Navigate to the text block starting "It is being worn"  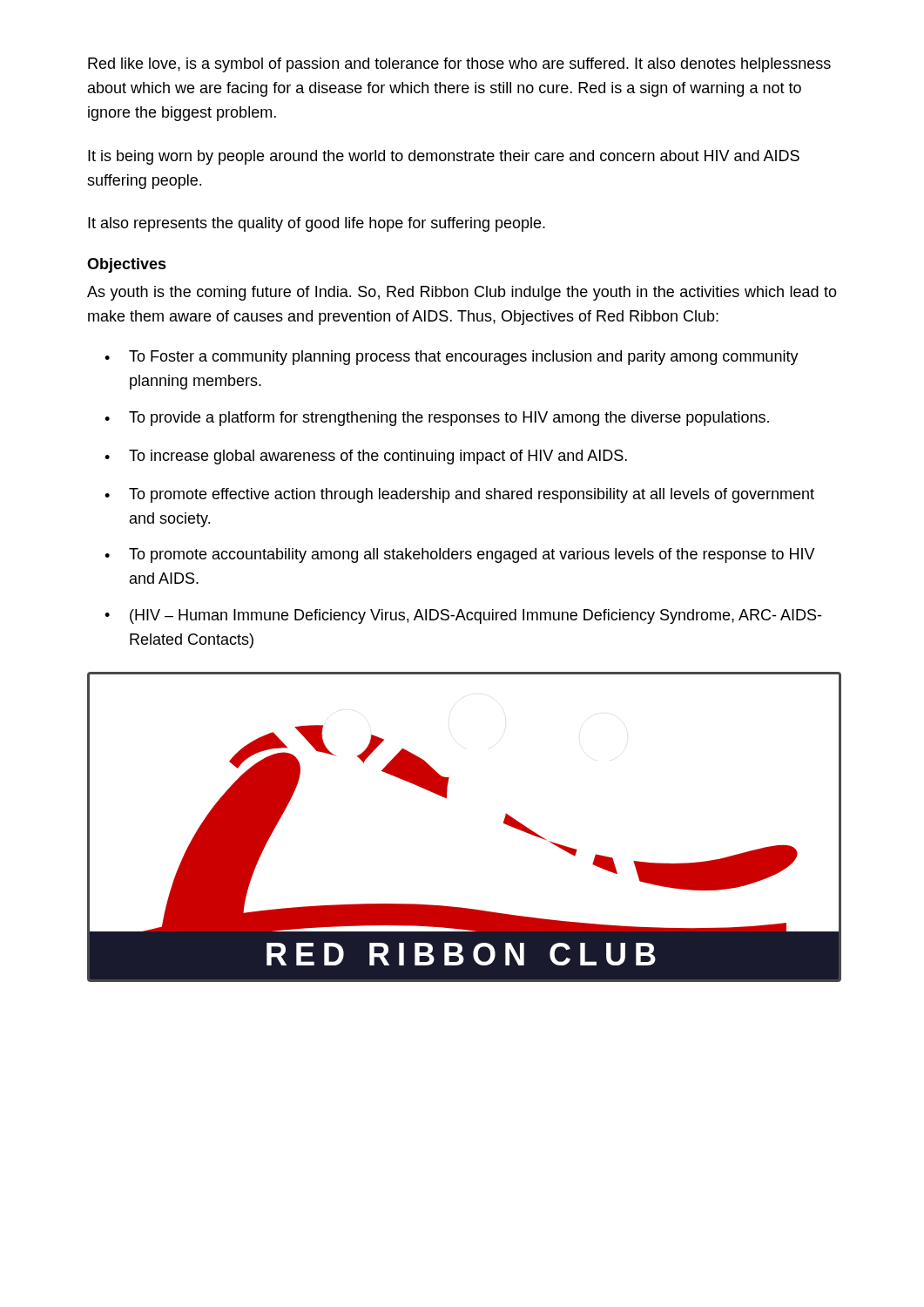tap(444, 168)
